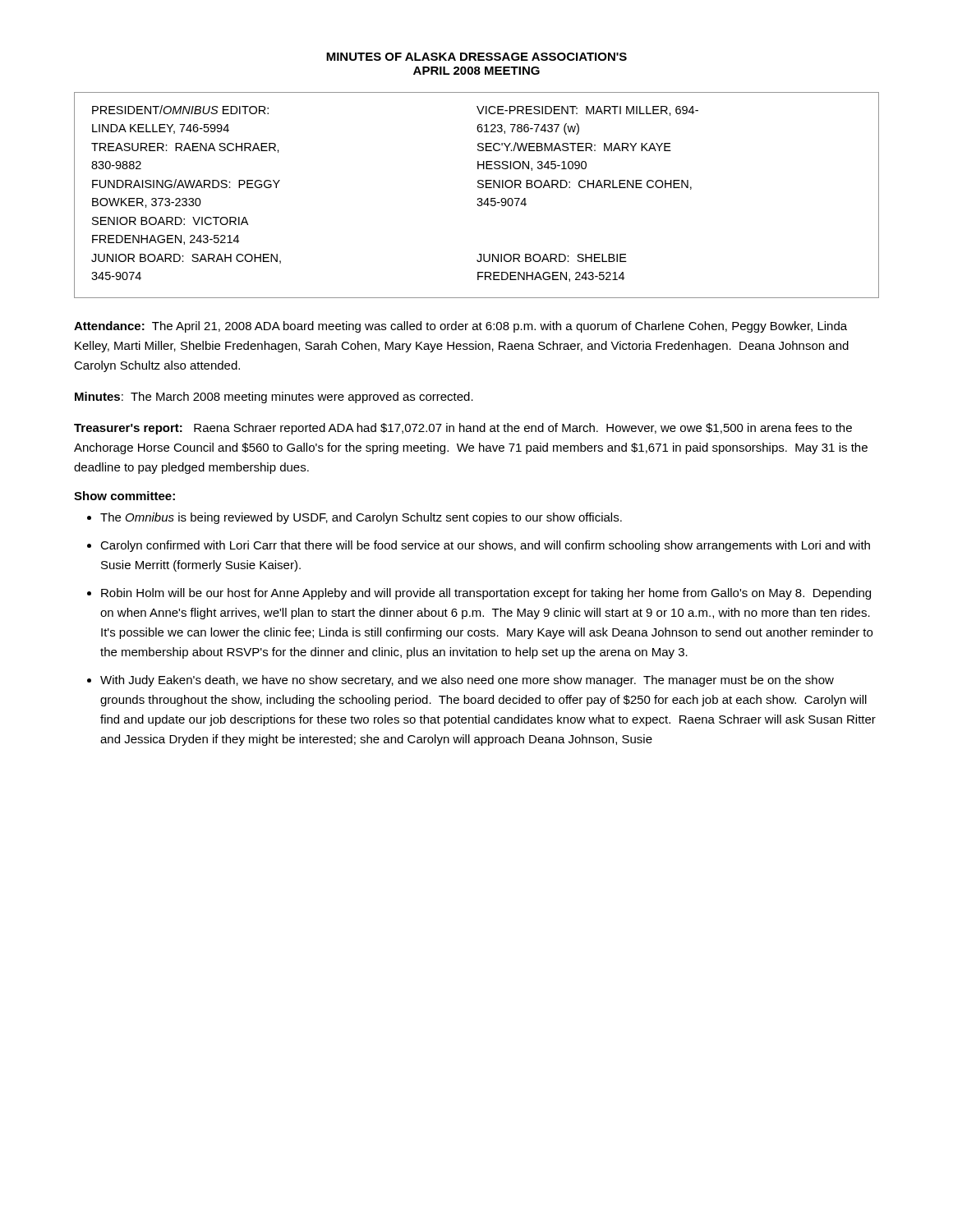Locate the list item that says "With Judy Eaken's death, we have no"
Viewport: 953px width, 1232px height.
coord(488,709)
